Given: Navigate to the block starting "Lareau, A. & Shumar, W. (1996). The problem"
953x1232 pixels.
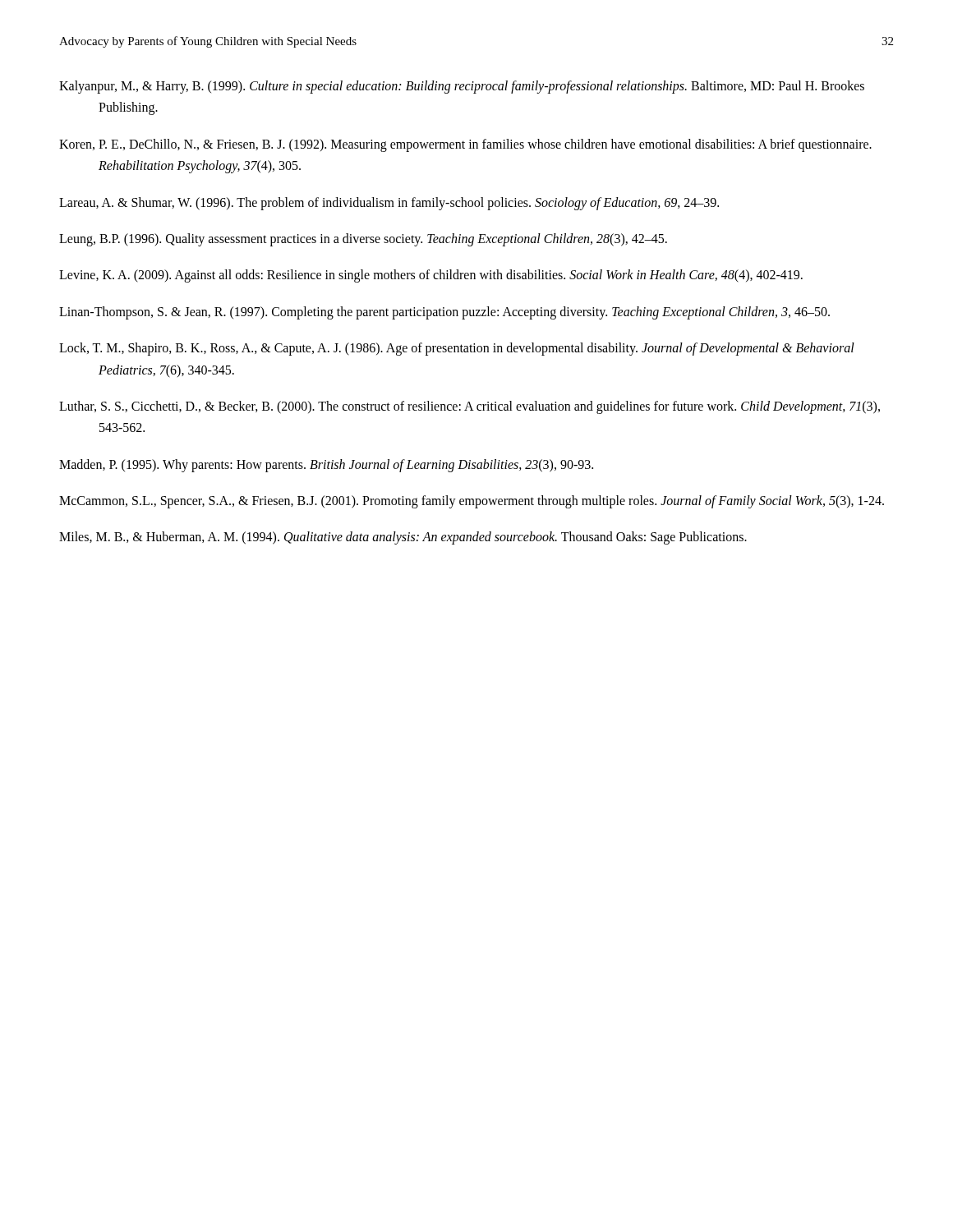Looking at the screenshot, I should (x=390, y=202).
